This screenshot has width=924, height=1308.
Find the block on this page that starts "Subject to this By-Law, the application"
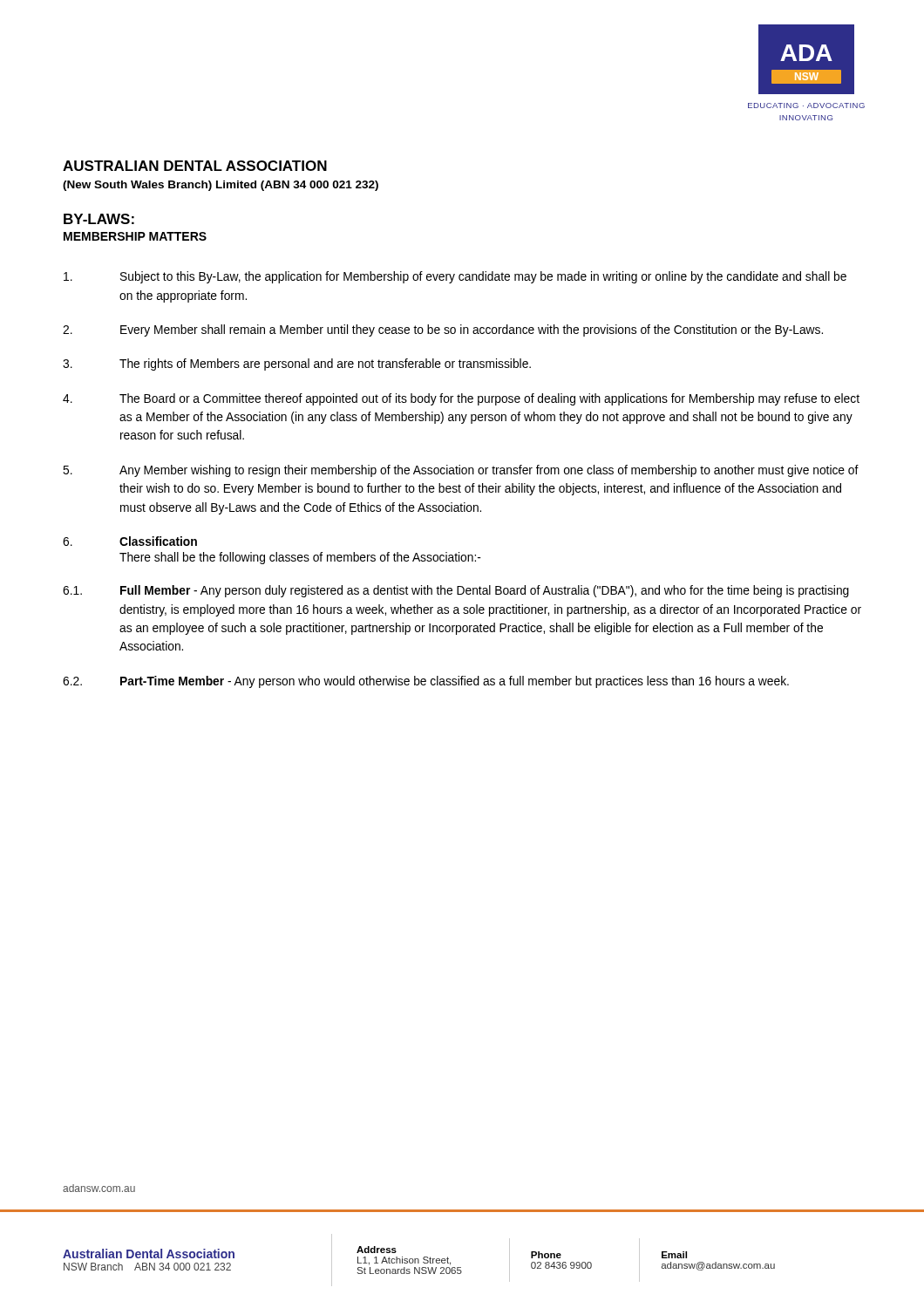click(x=462, y=287)
